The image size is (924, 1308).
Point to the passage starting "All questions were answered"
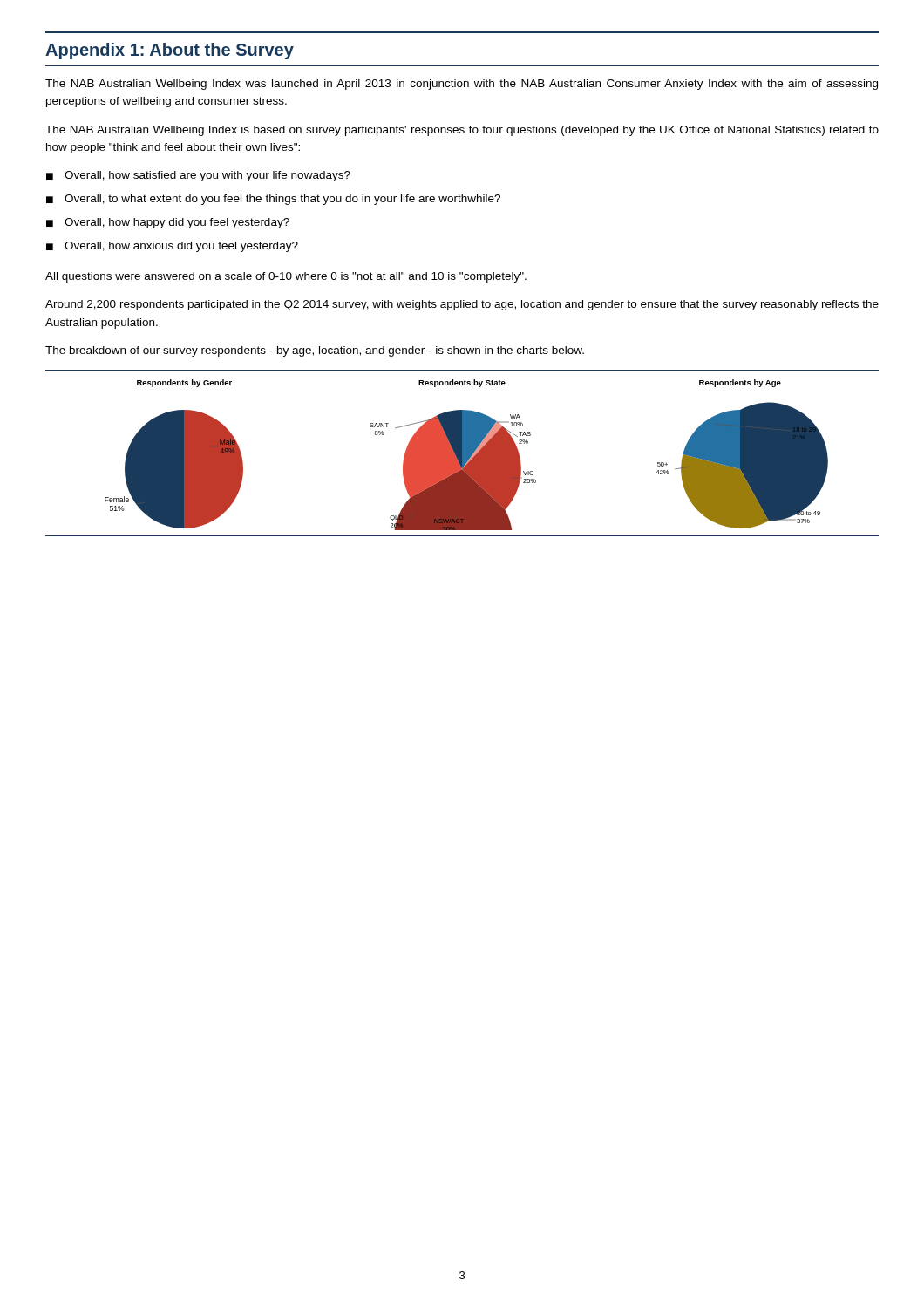[x=462, y=277]
